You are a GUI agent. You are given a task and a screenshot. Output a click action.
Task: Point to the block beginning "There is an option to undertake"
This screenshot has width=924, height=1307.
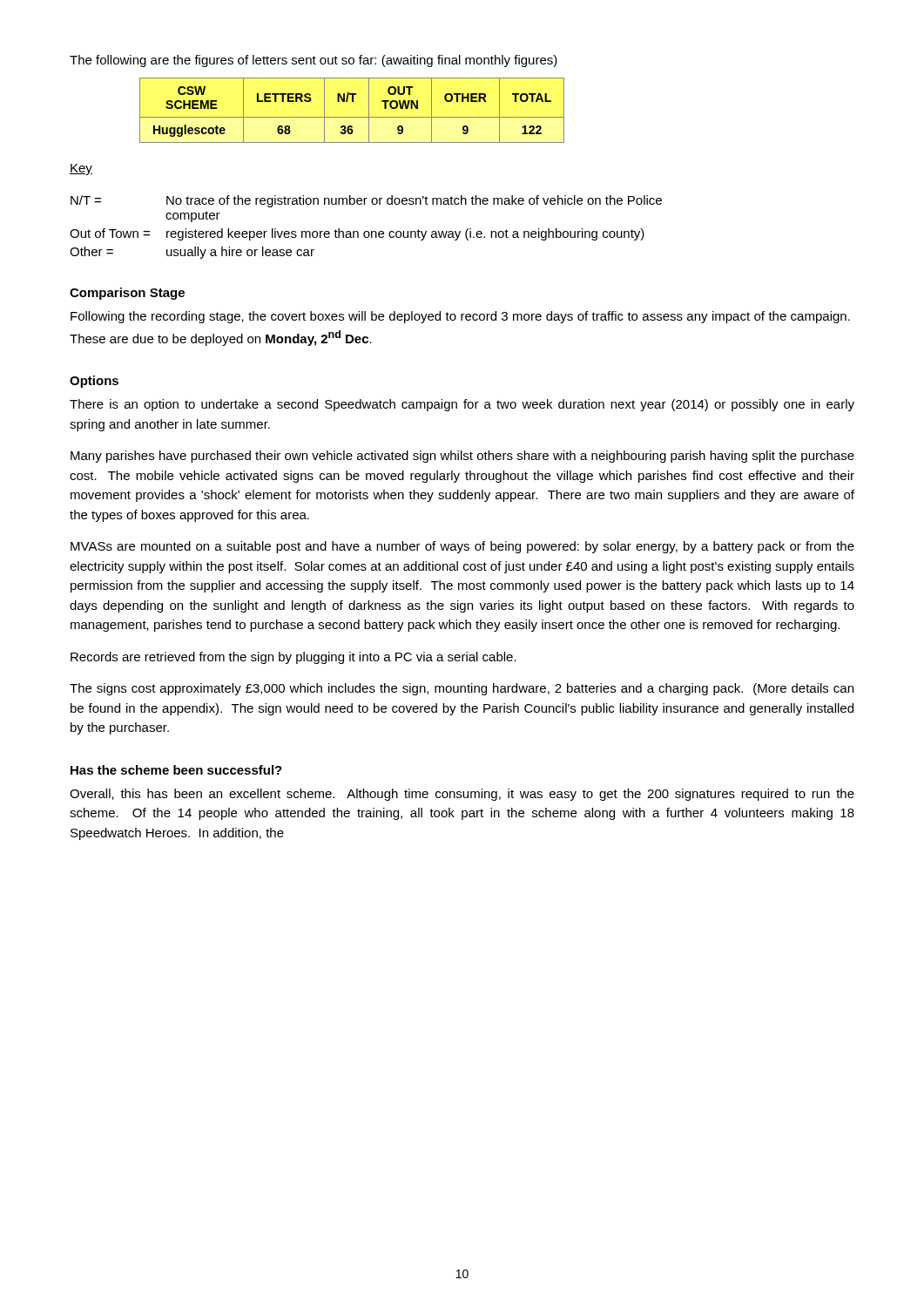[462, 414]
